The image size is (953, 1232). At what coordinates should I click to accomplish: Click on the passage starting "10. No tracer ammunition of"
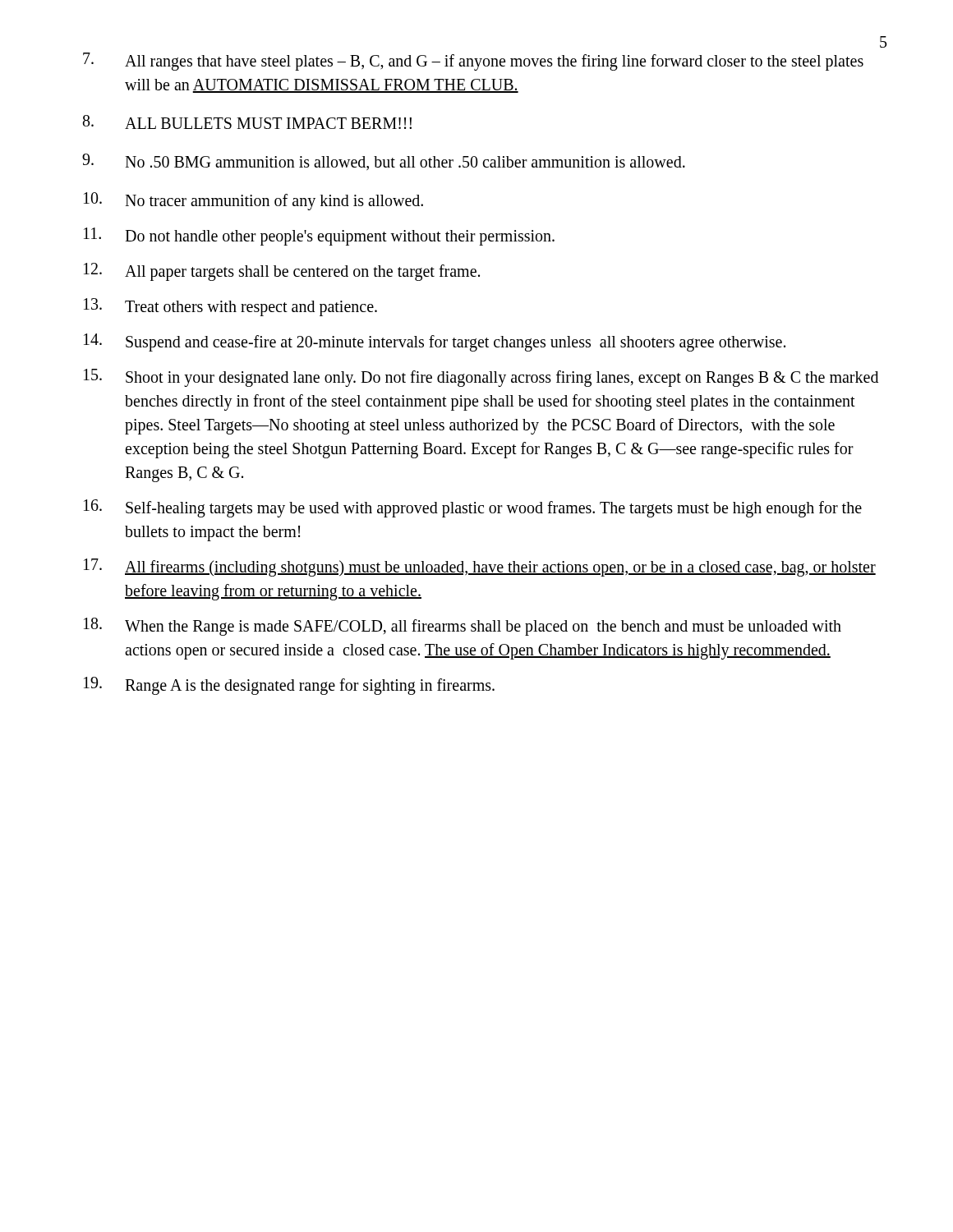point(253,201)
